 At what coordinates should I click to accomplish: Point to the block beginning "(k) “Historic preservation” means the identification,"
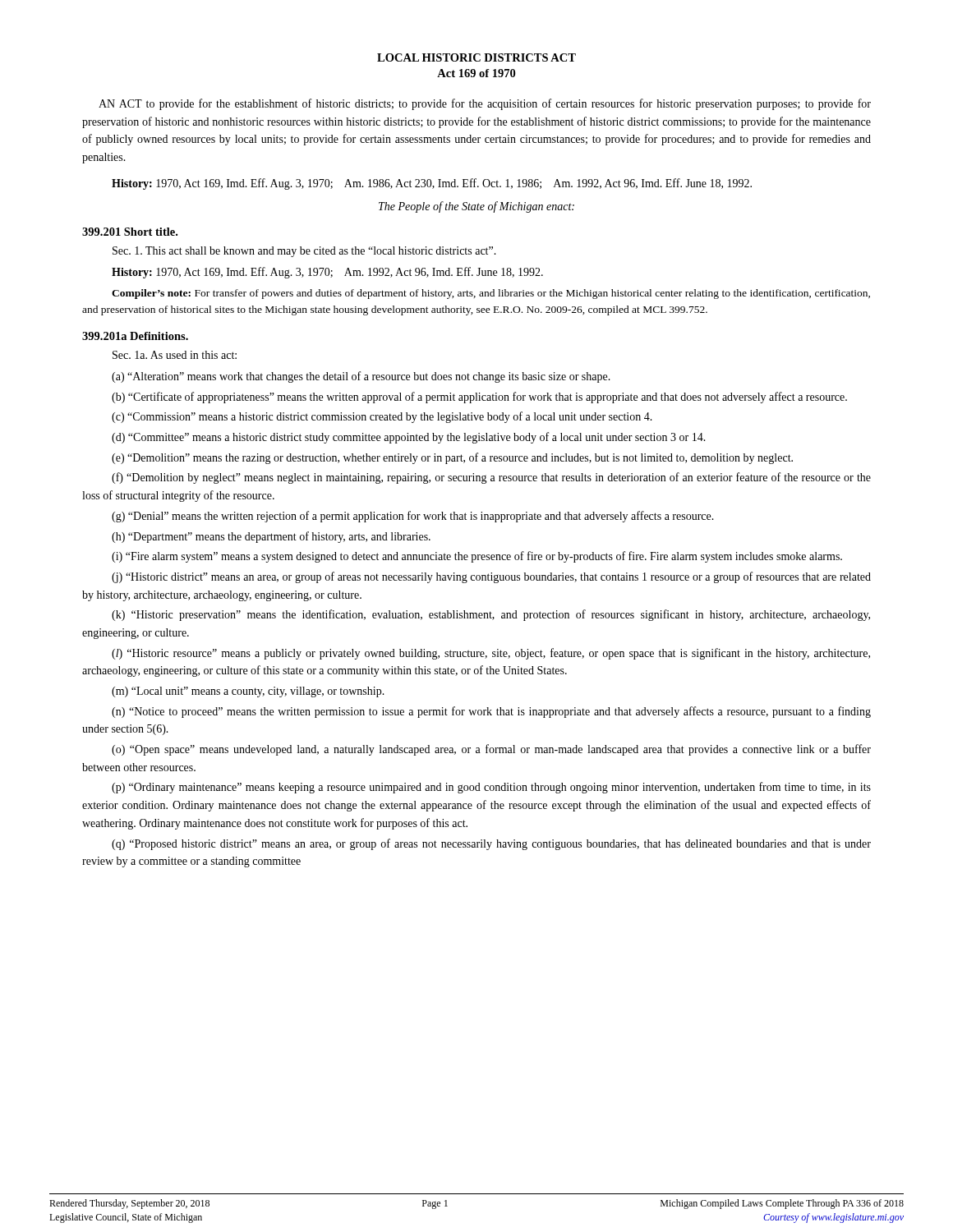pyautogui.click(x=476, y=624)
